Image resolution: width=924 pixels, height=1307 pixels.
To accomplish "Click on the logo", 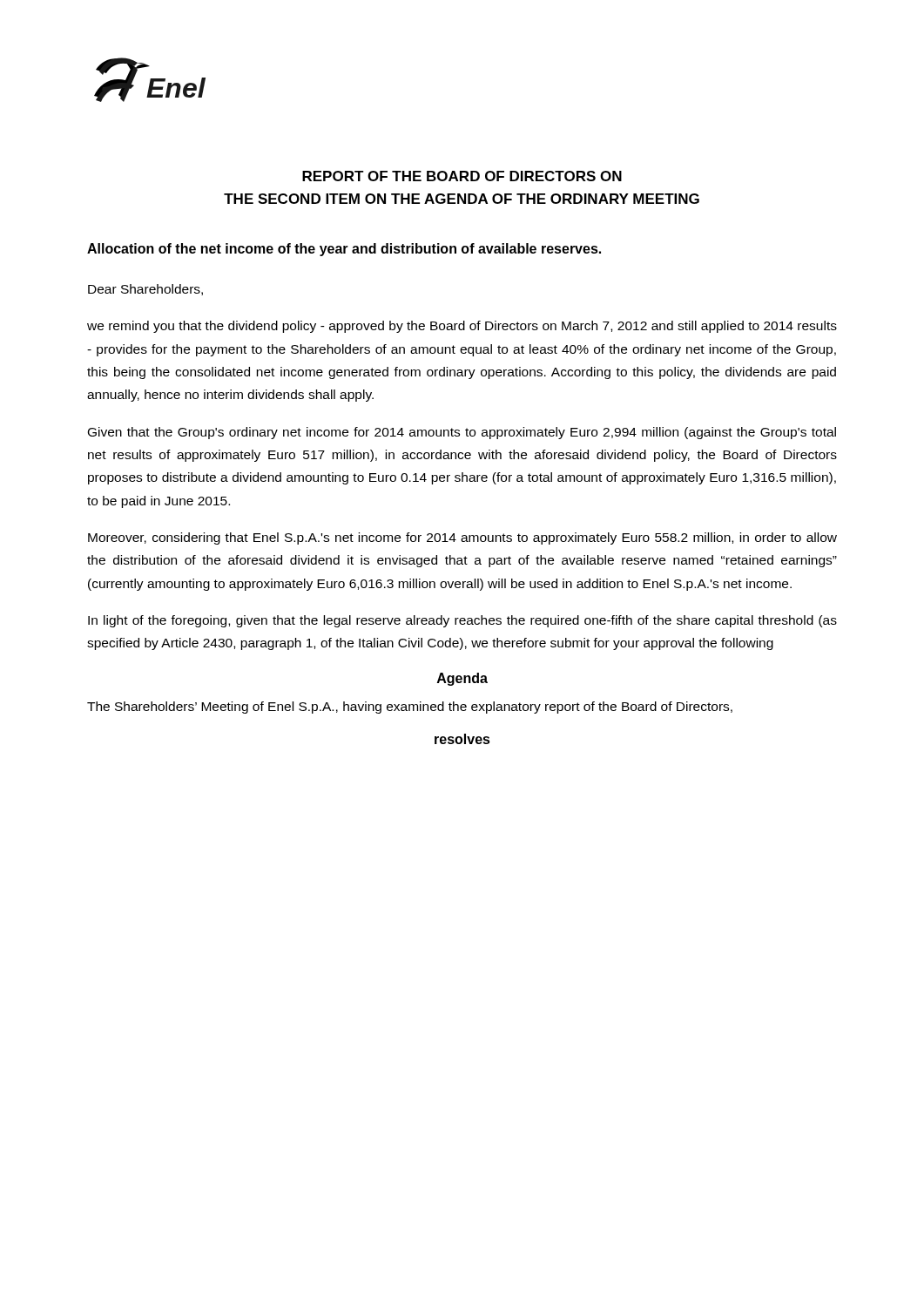I will [462, 91].
